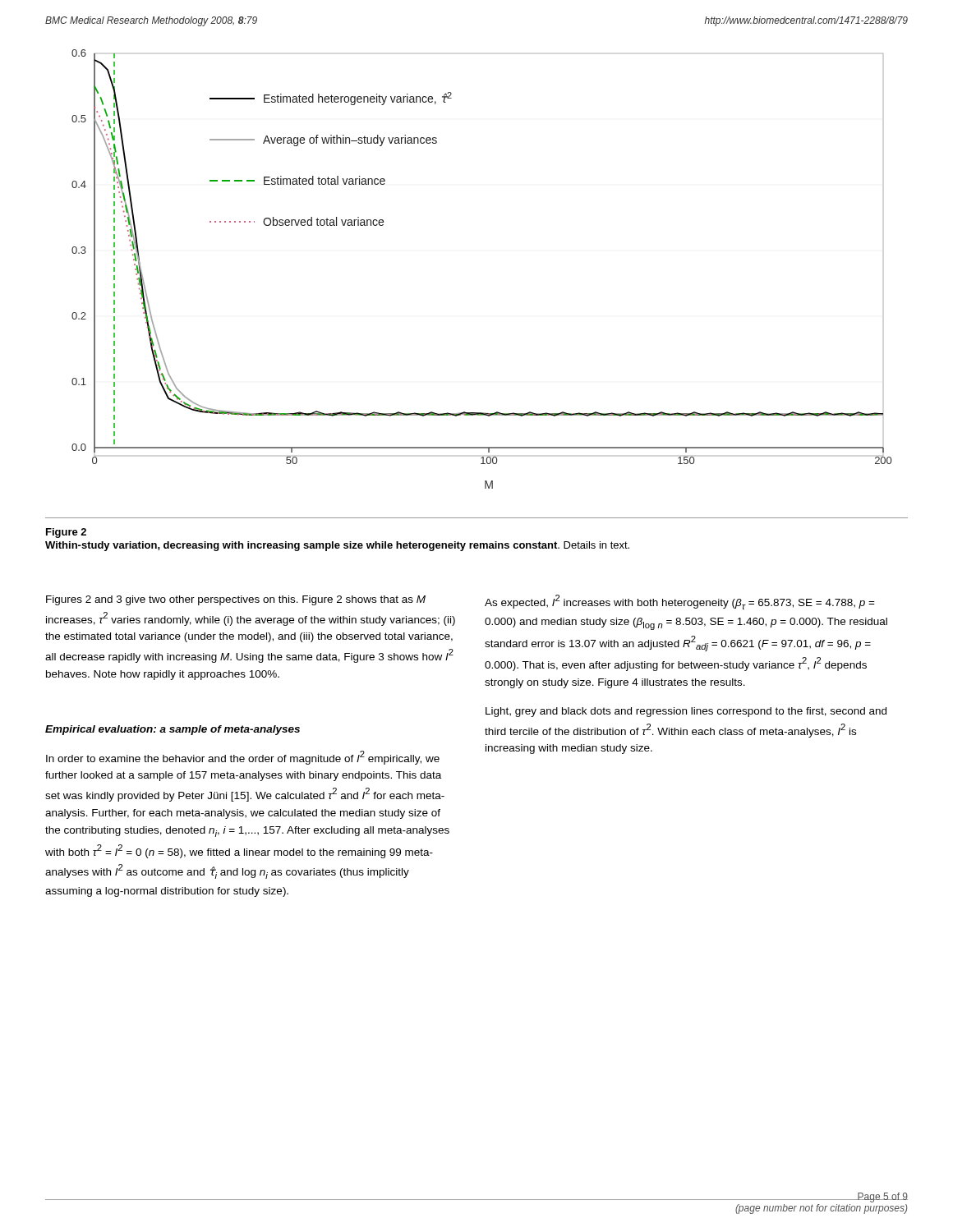Select the line chart
The height and width of the screenshot is (1232, 953).
[476, 275]
